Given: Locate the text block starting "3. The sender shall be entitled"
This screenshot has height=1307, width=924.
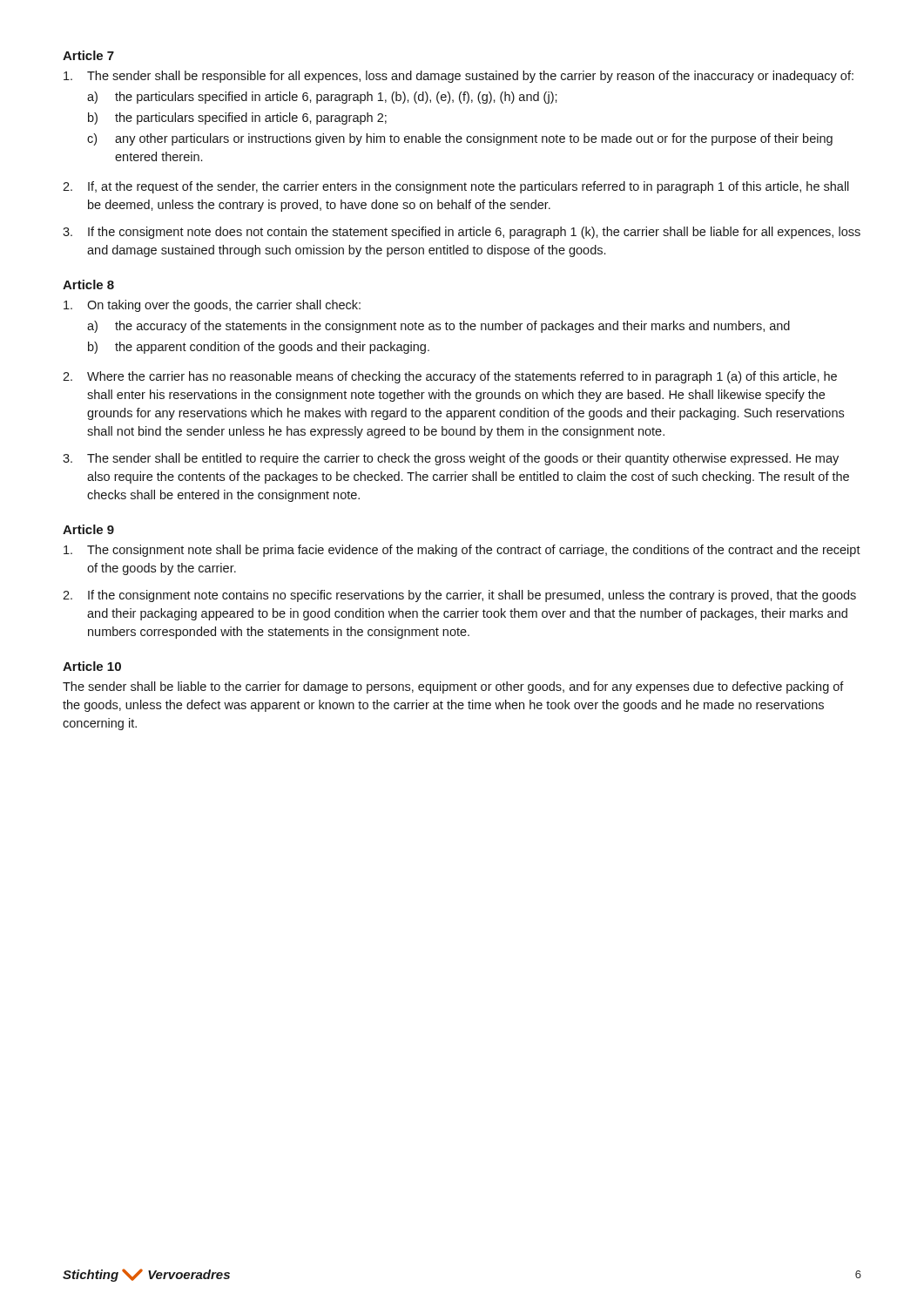Looking at the screenshot, I should (x=462, y=477).
